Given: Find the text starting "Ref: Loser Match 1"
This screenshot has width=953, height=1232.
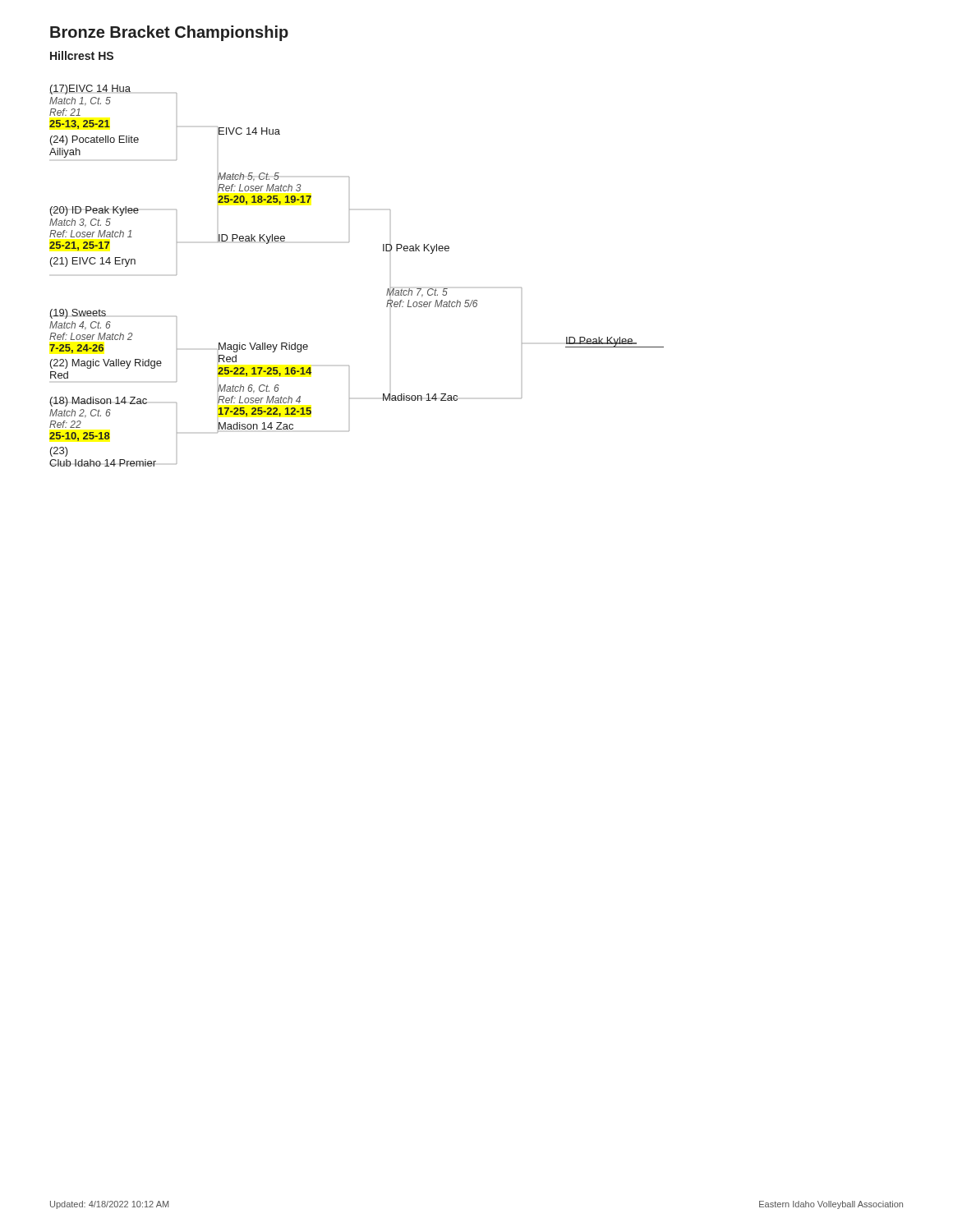Looking at the screenshot, I should [91, 234].
